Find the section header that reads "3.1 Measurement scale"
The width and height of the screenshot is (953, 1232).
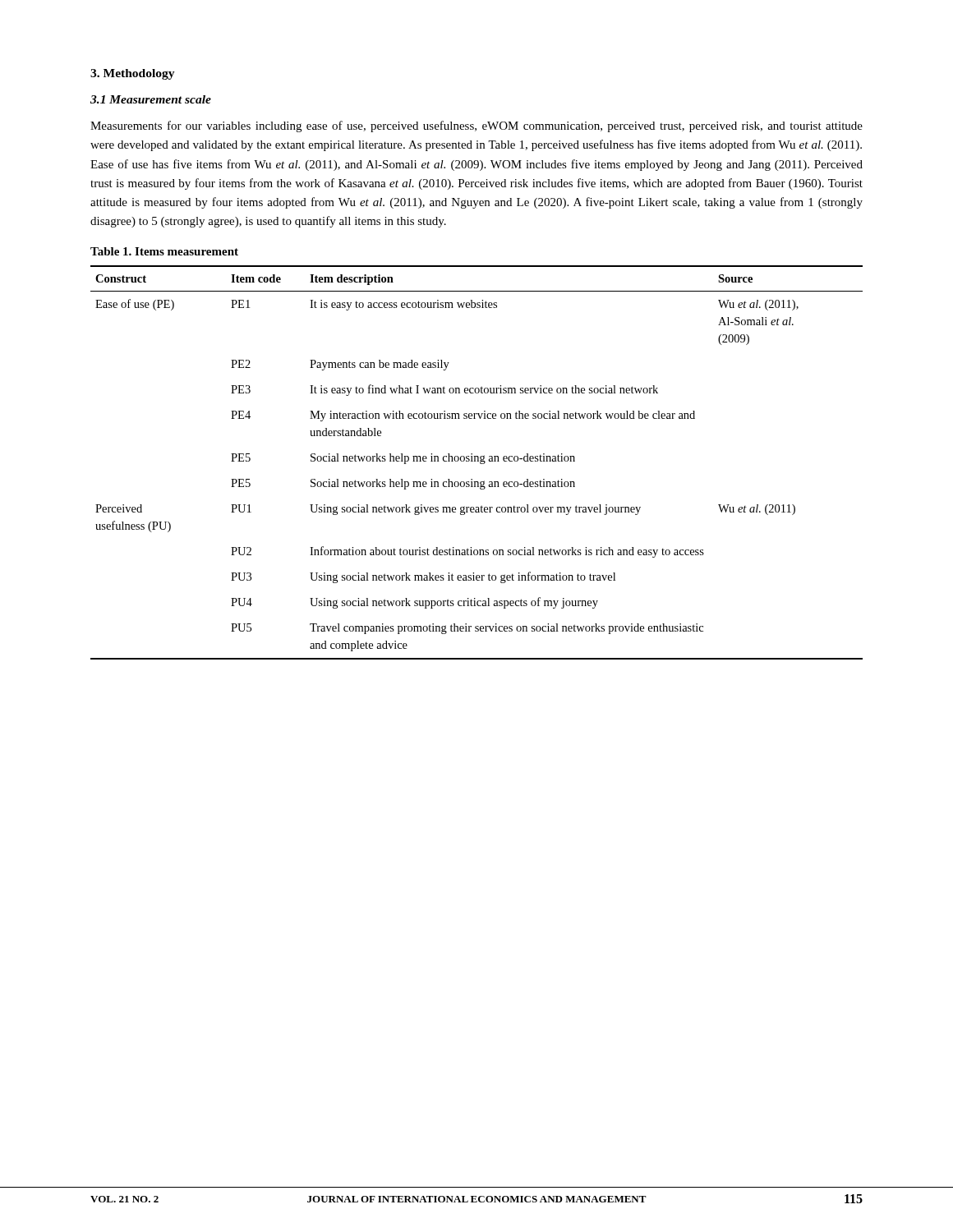(x=151, y=99)
